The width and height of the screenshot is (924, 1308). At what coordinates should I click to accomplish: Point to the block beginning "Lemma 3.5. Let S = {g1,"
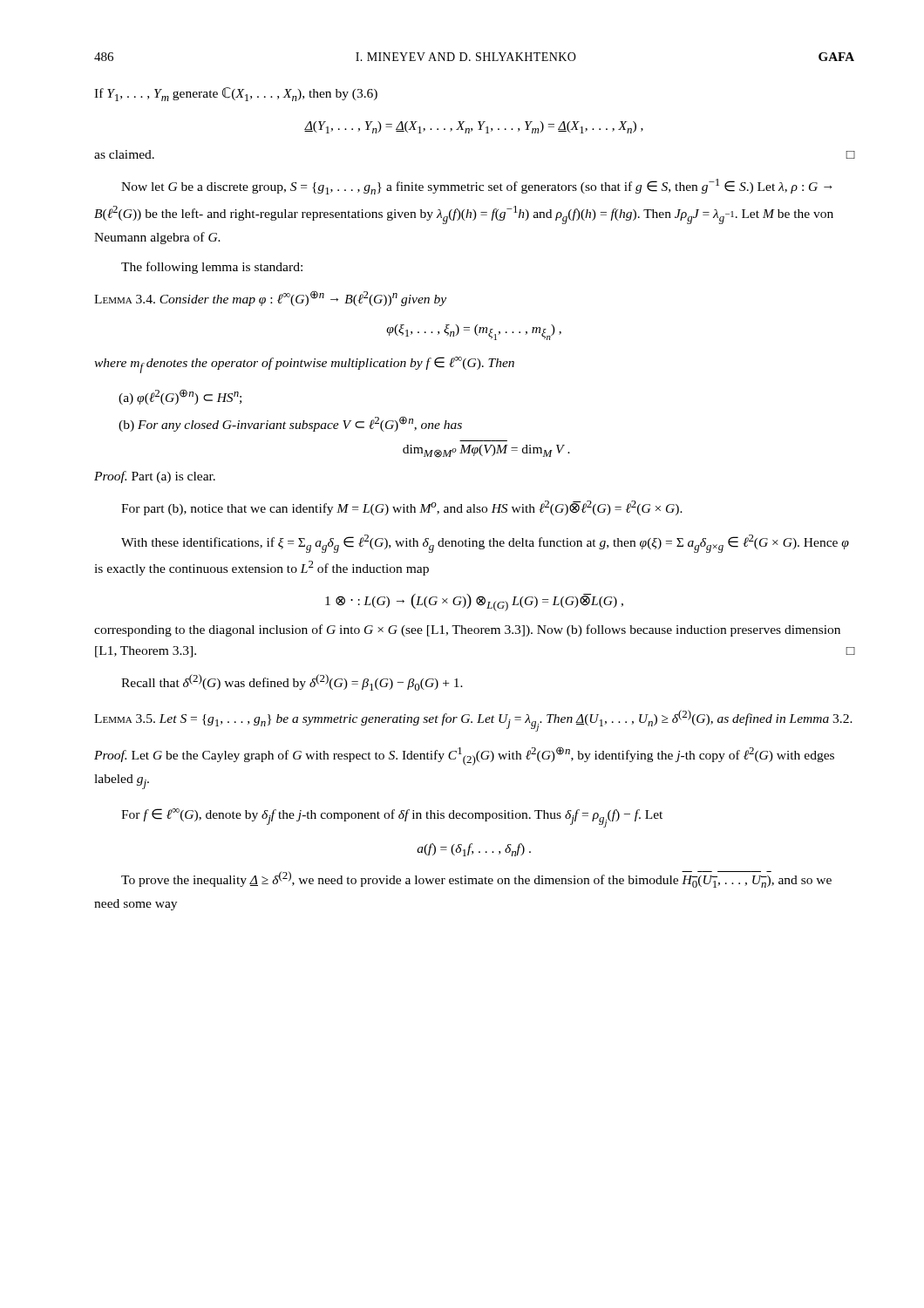(x=474, y=719)
